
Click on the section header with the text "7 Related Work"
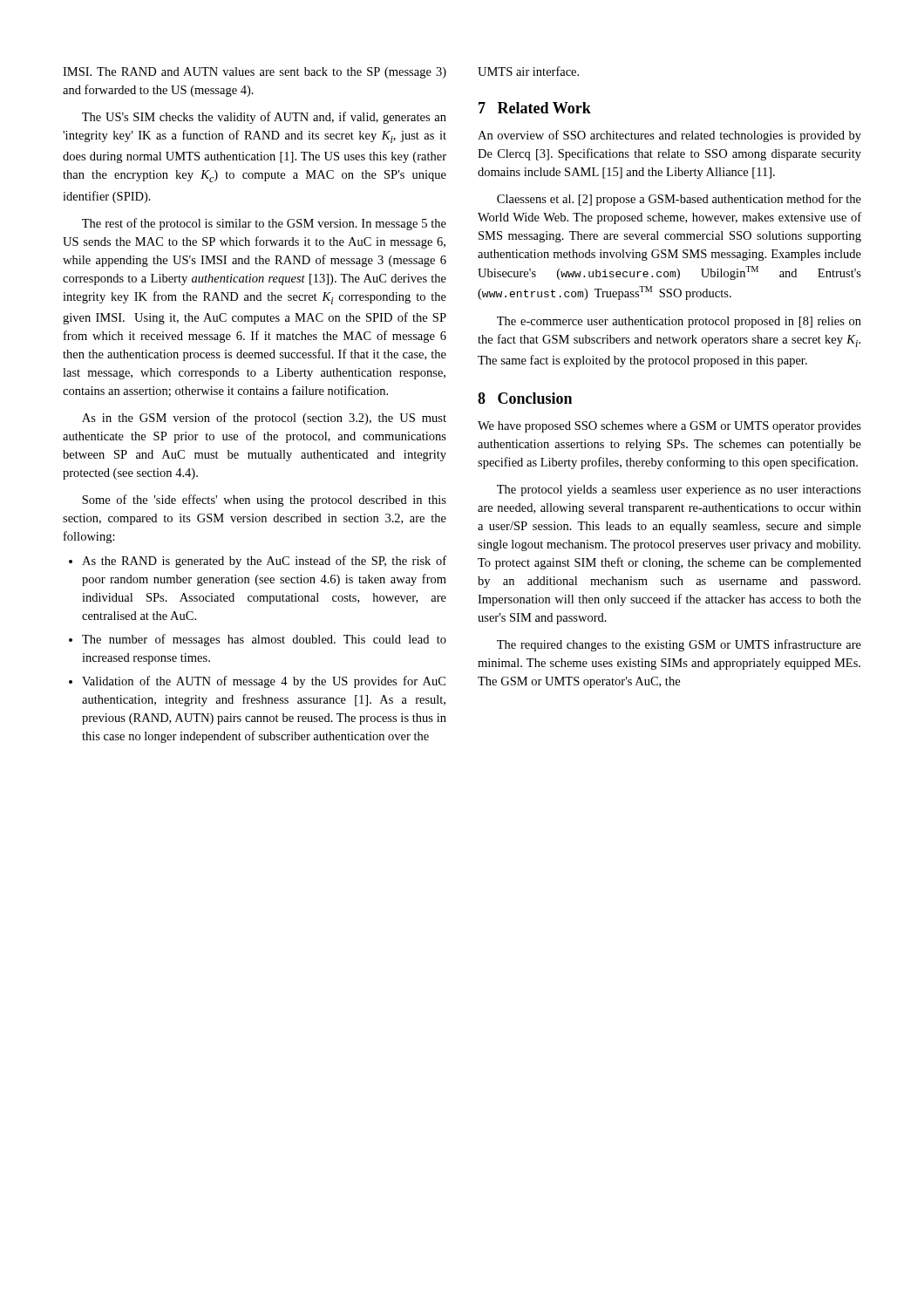pos(534,108)
